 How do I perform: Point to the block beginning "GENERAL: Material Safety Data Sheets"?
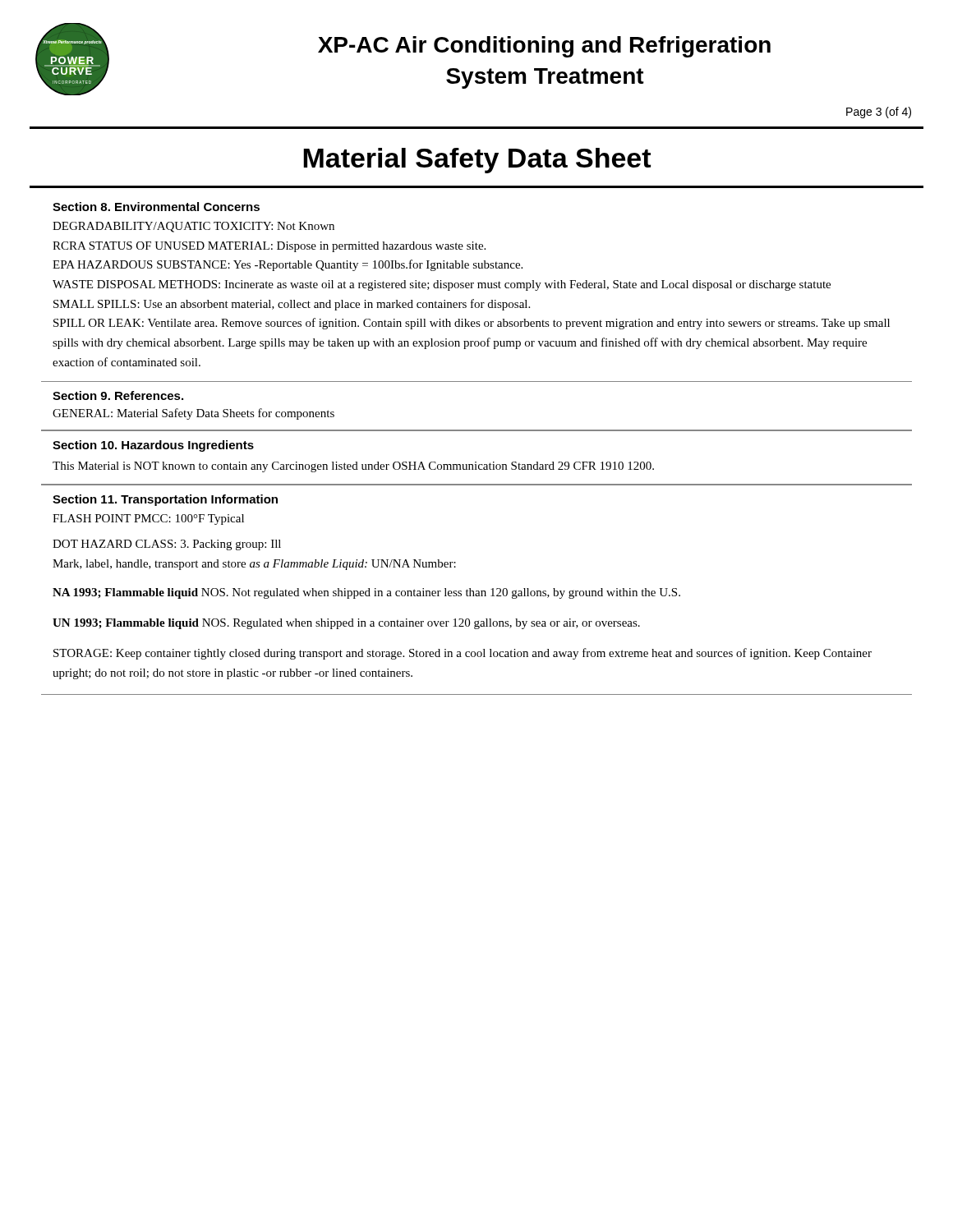pos(194,413)
